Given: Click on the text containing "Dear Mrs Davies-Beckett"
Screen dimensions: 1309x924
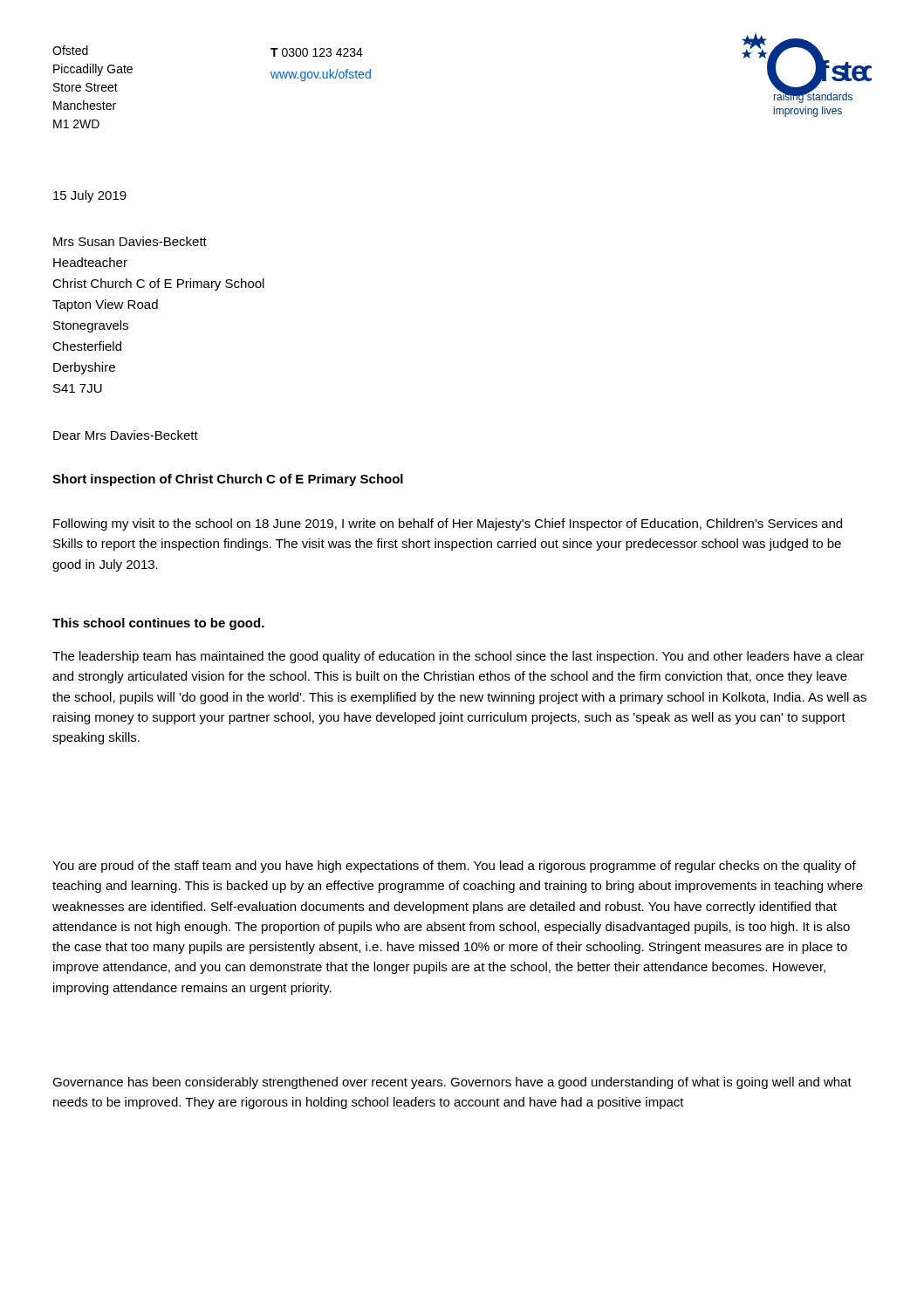Looking at the screenshot, I should [x=125, y=435].
